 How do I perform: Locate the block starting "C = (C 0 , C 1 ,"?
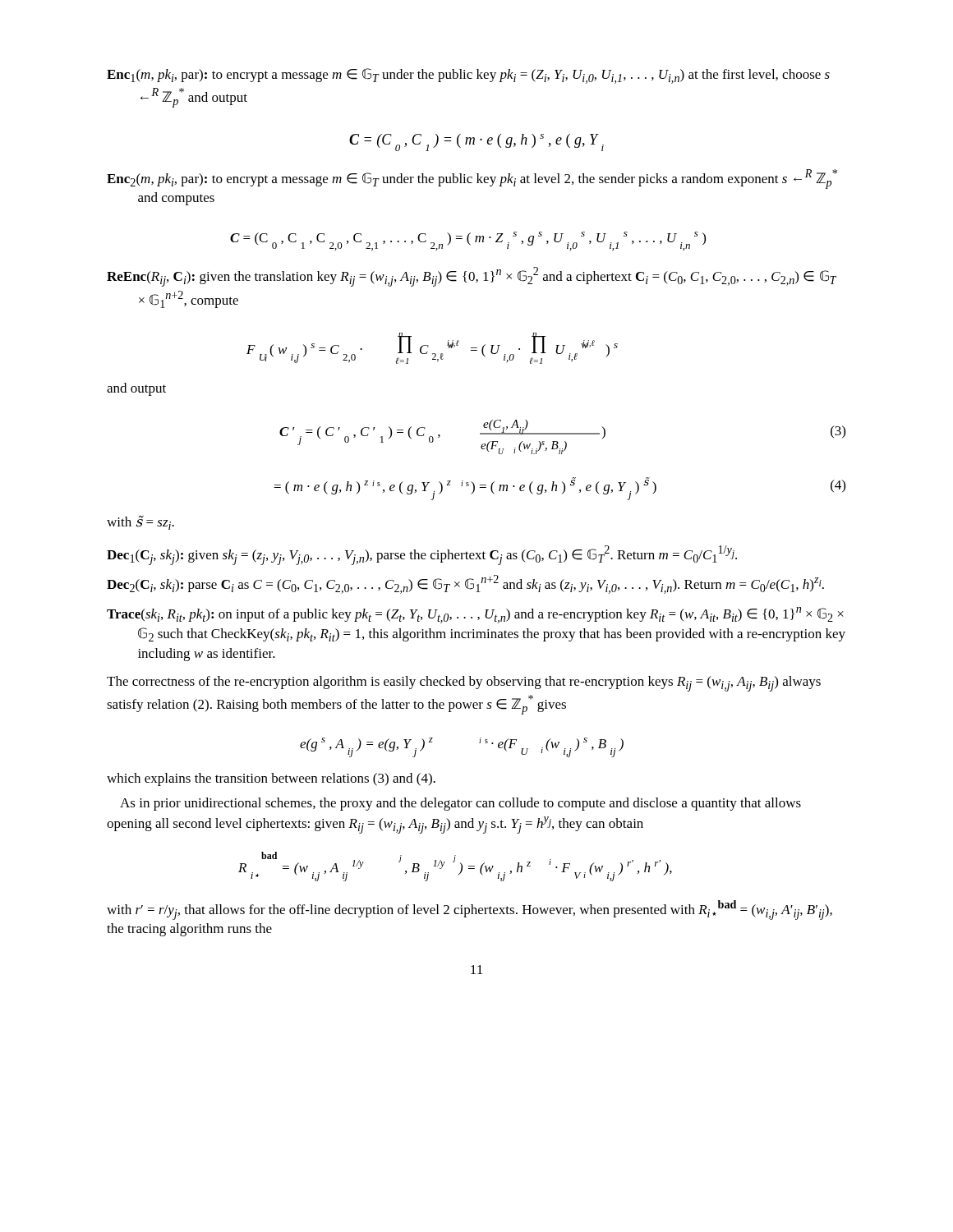(x=476, y=235)
